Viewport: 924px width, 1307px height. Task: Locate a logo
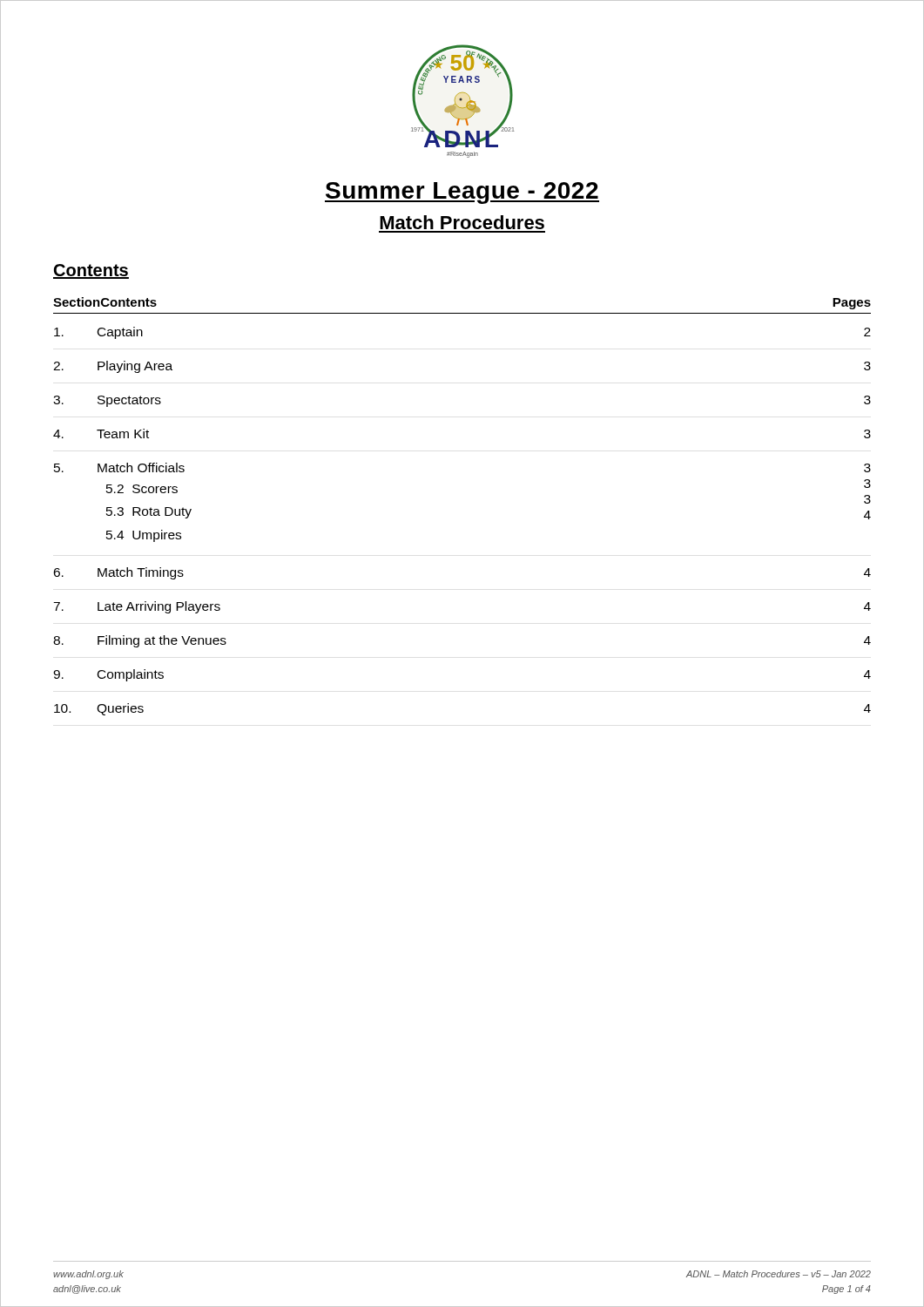(x=462, y=103)
